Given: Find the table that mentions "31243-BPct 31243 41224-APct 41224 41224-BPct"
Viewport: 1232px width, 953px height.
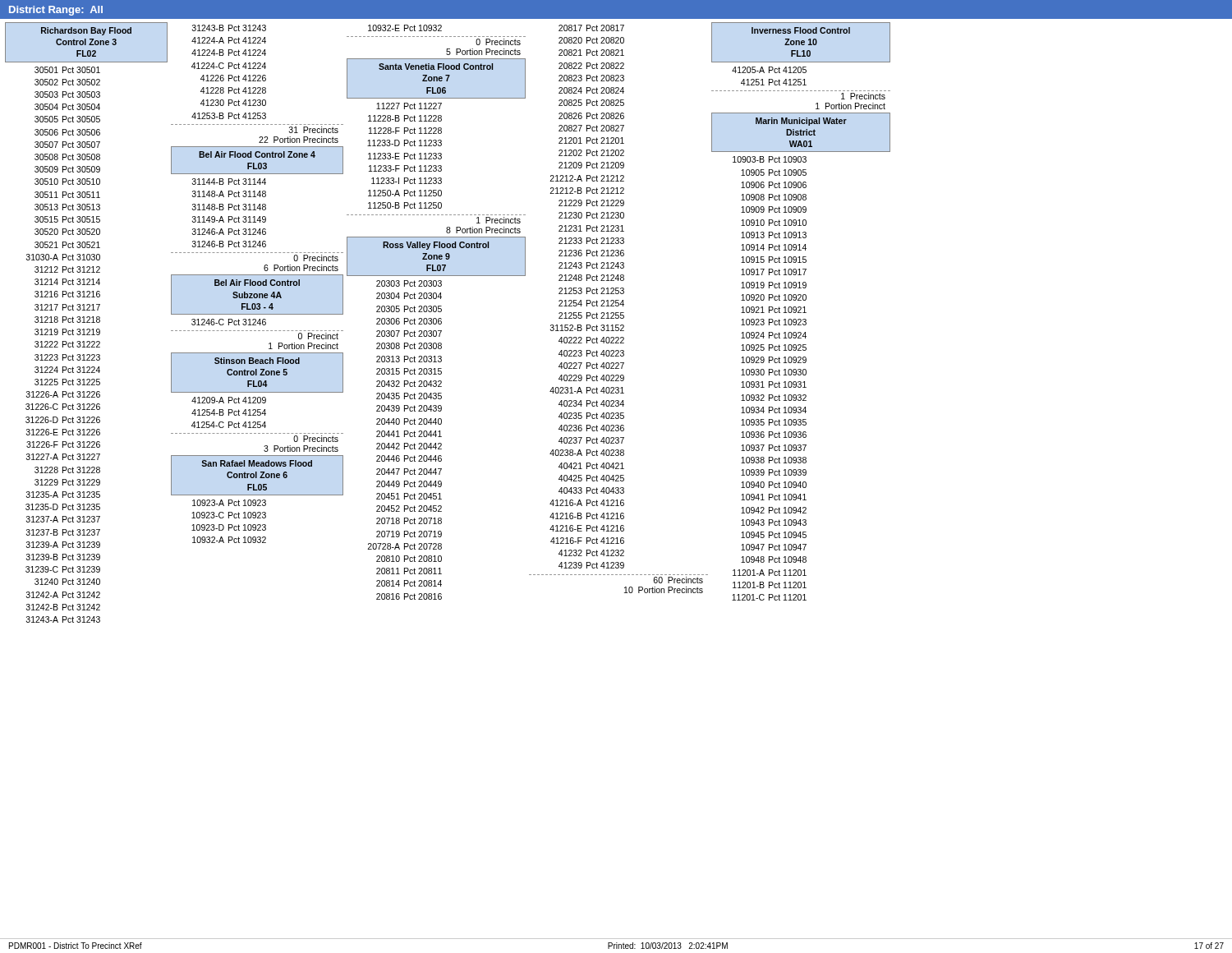Looking at the screenshot, I should 257,72.
